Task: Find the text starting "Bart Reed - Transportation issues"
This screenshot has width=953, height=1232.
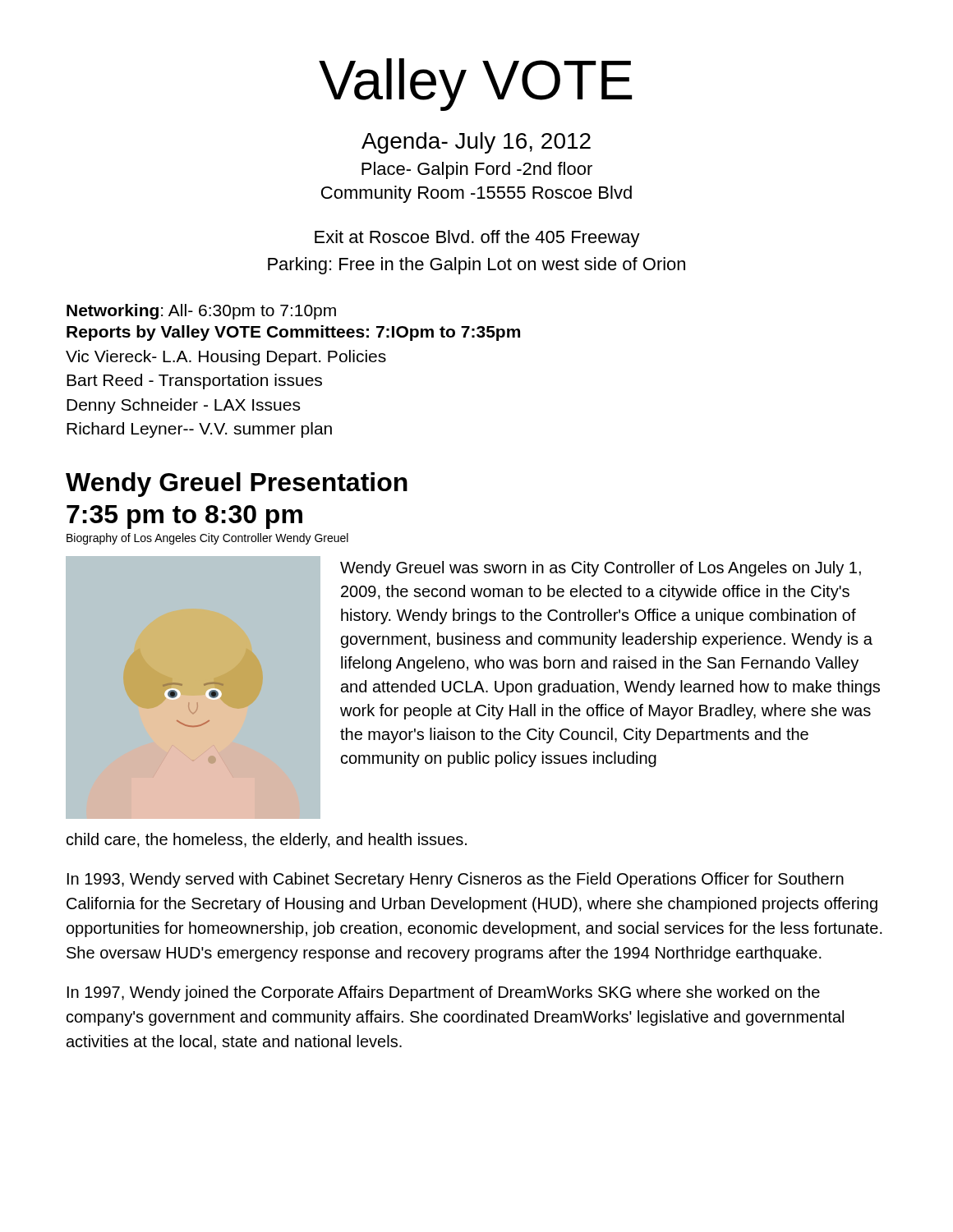Action: [194, 380]
